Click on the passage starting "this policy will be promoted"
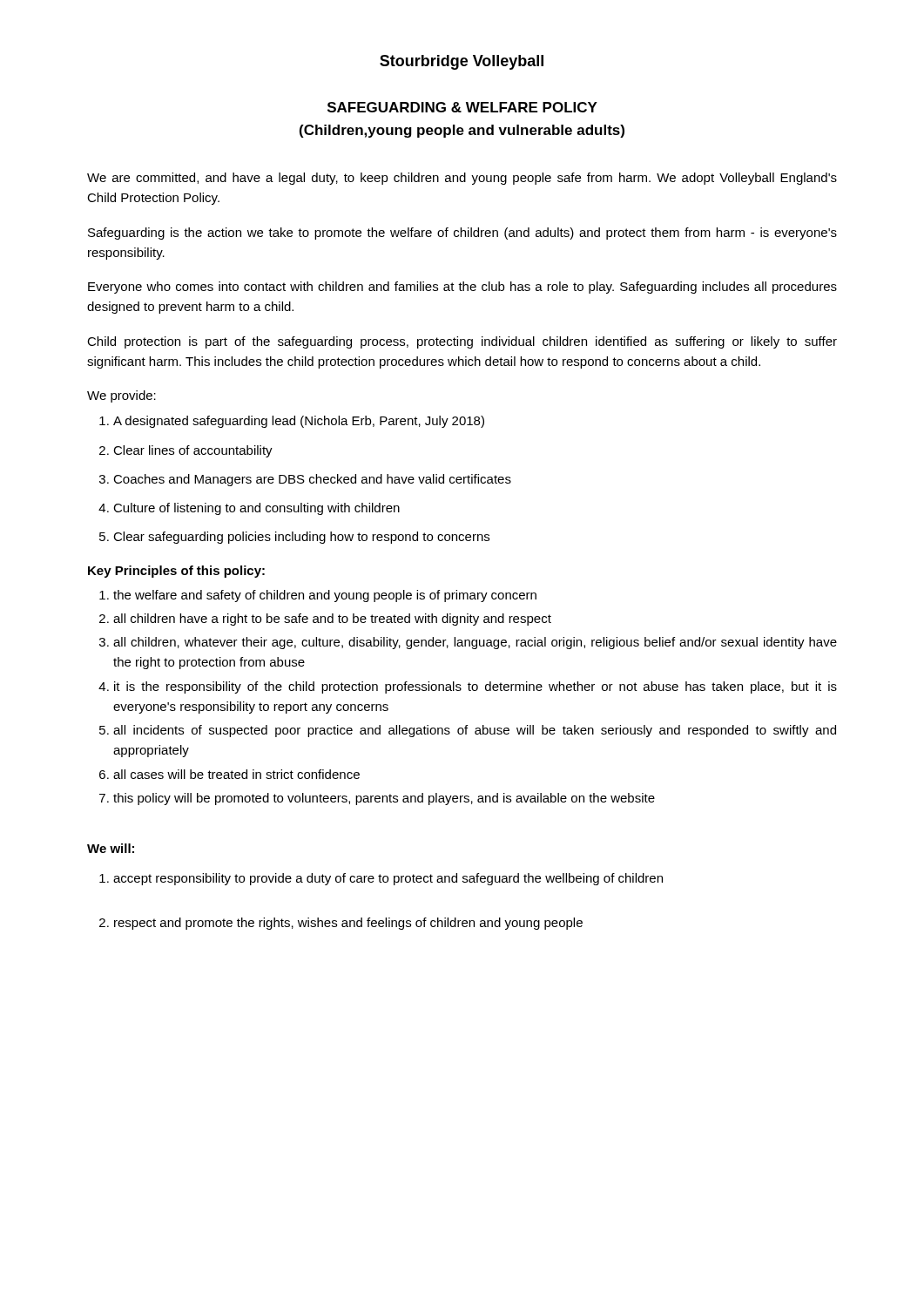 tap(384, 797)
